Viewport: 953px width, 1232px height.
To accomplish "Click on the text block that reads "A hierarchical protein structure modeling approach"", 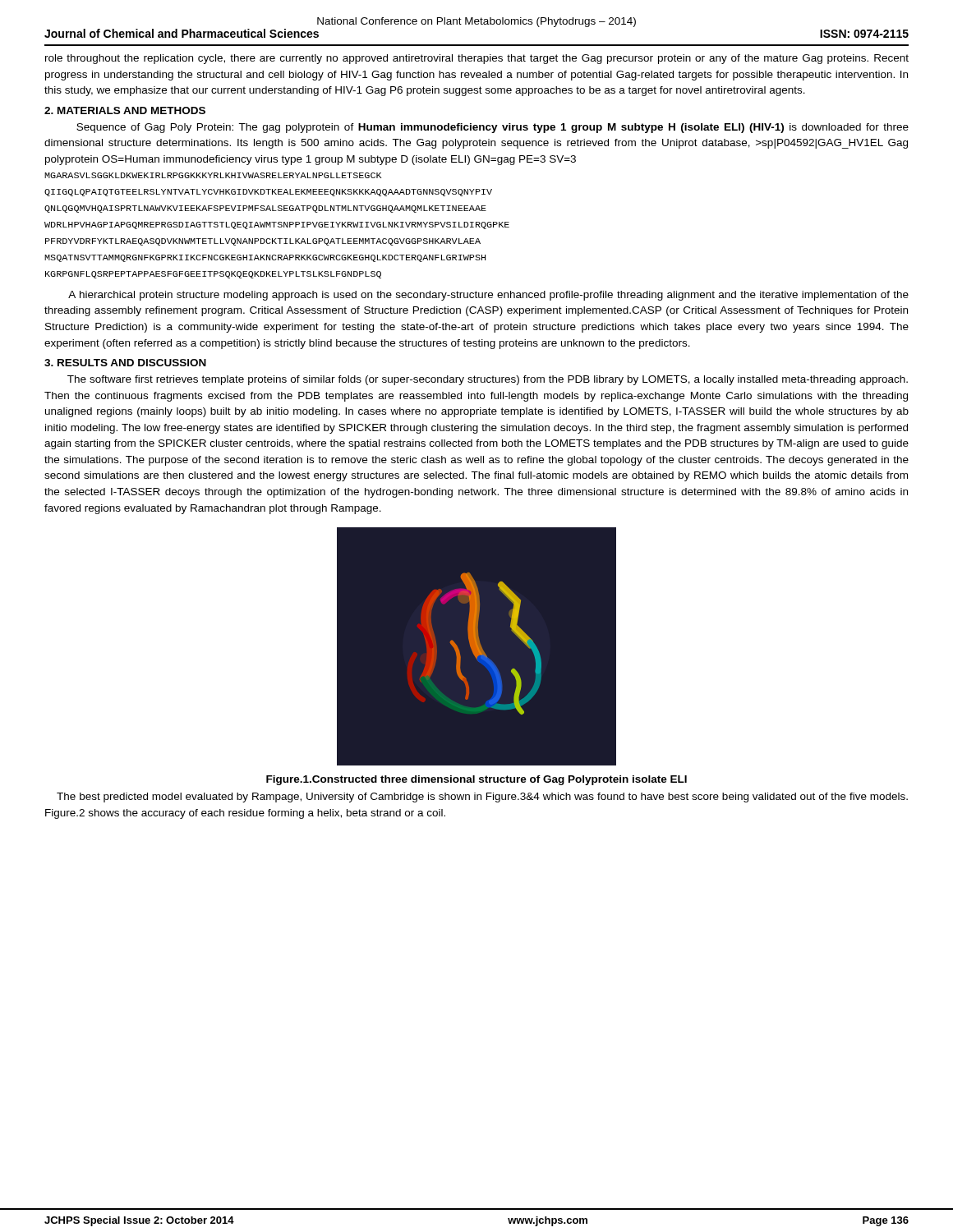I will click(476, 318).
